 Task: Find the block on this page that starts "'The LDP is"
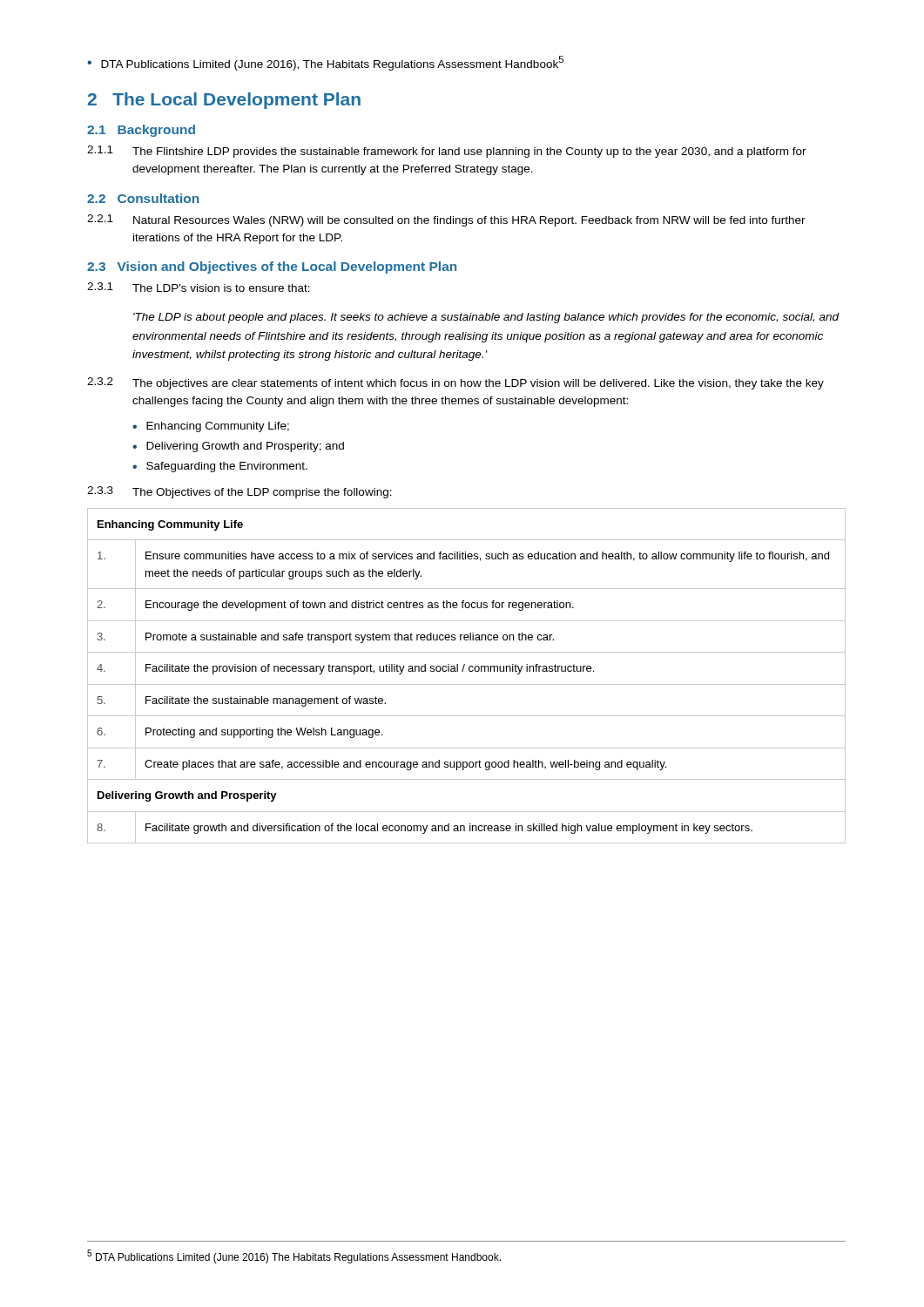[486, 336]
